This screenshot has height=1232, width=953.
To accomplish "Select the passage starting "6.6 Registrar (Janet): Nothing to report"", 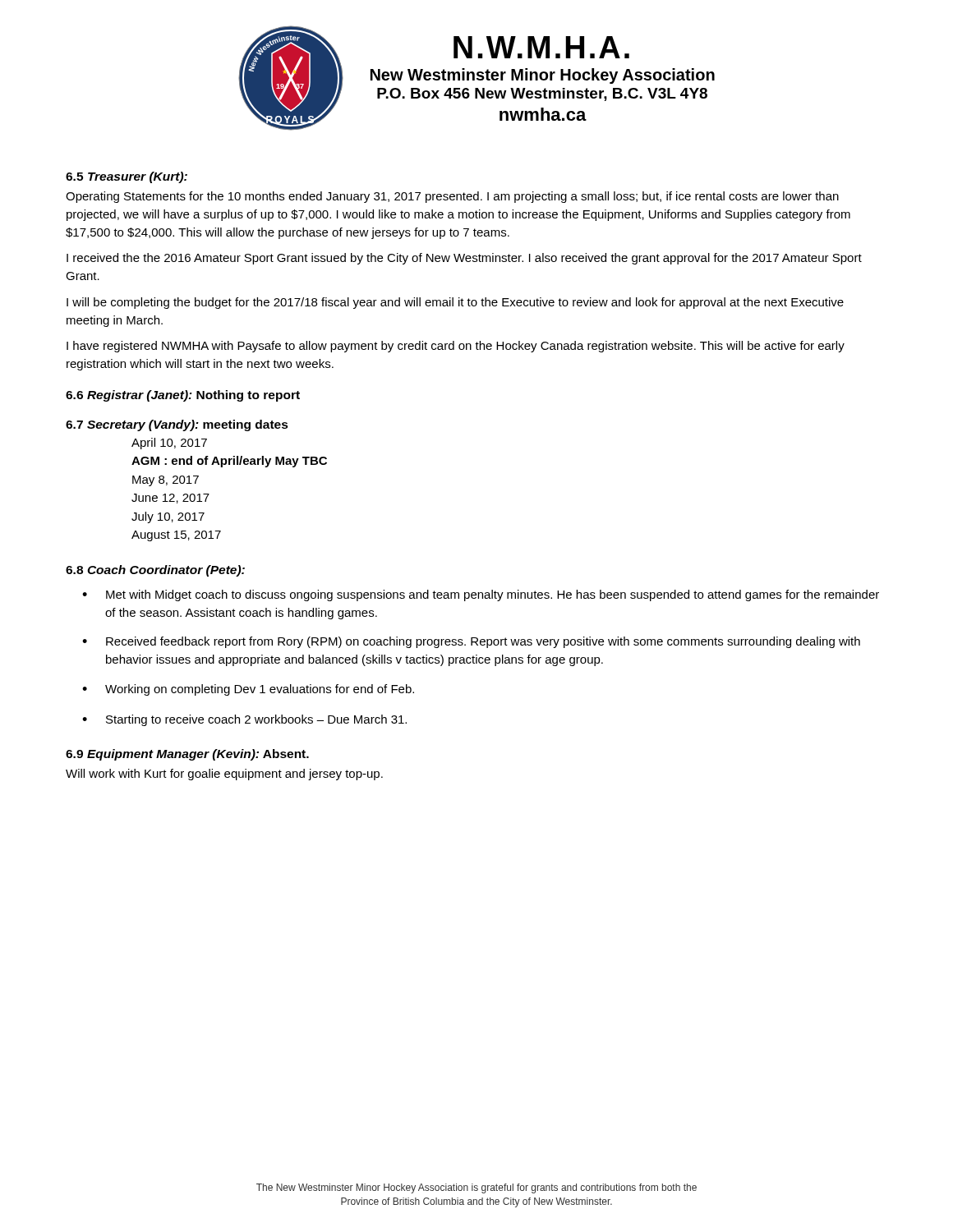I will pos(183,394).
